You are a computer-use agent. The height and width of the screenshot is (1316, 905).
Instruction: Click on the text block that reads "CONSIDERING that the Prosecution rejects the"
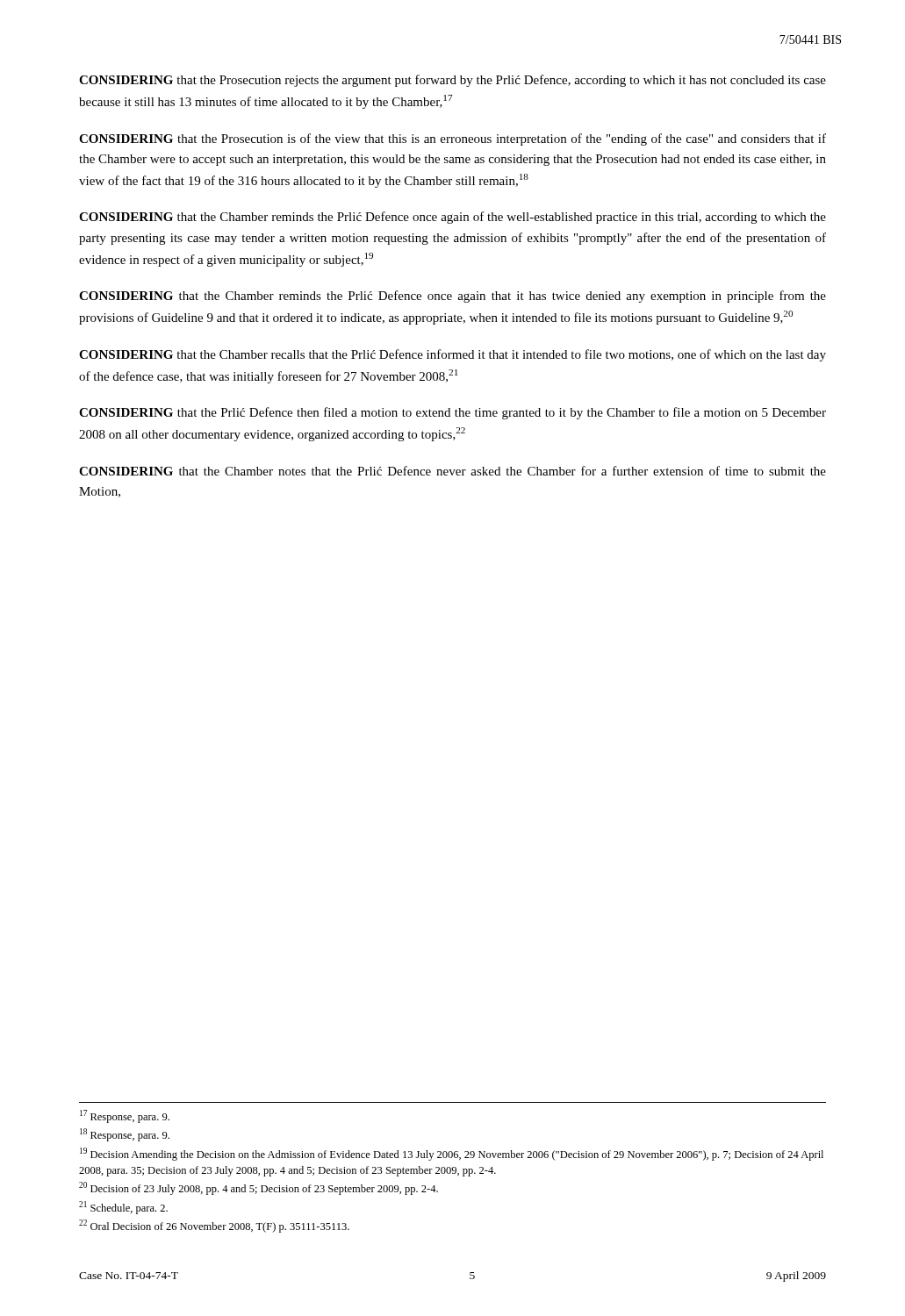tap(452, 91)
